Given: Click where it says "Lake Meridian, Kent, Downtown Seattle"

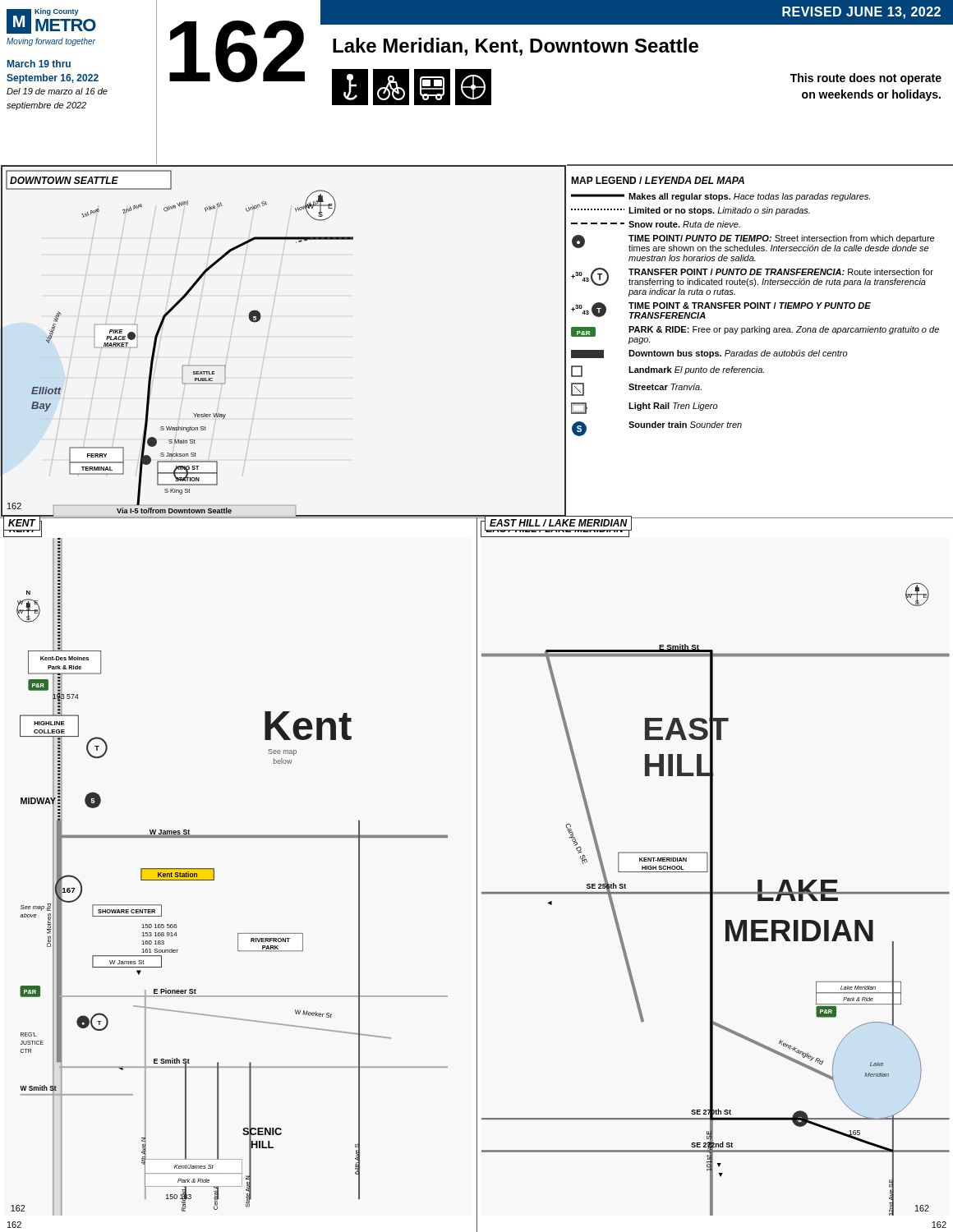Looking at the screenshot, I should pyautogui.click(x=515, y=46).
